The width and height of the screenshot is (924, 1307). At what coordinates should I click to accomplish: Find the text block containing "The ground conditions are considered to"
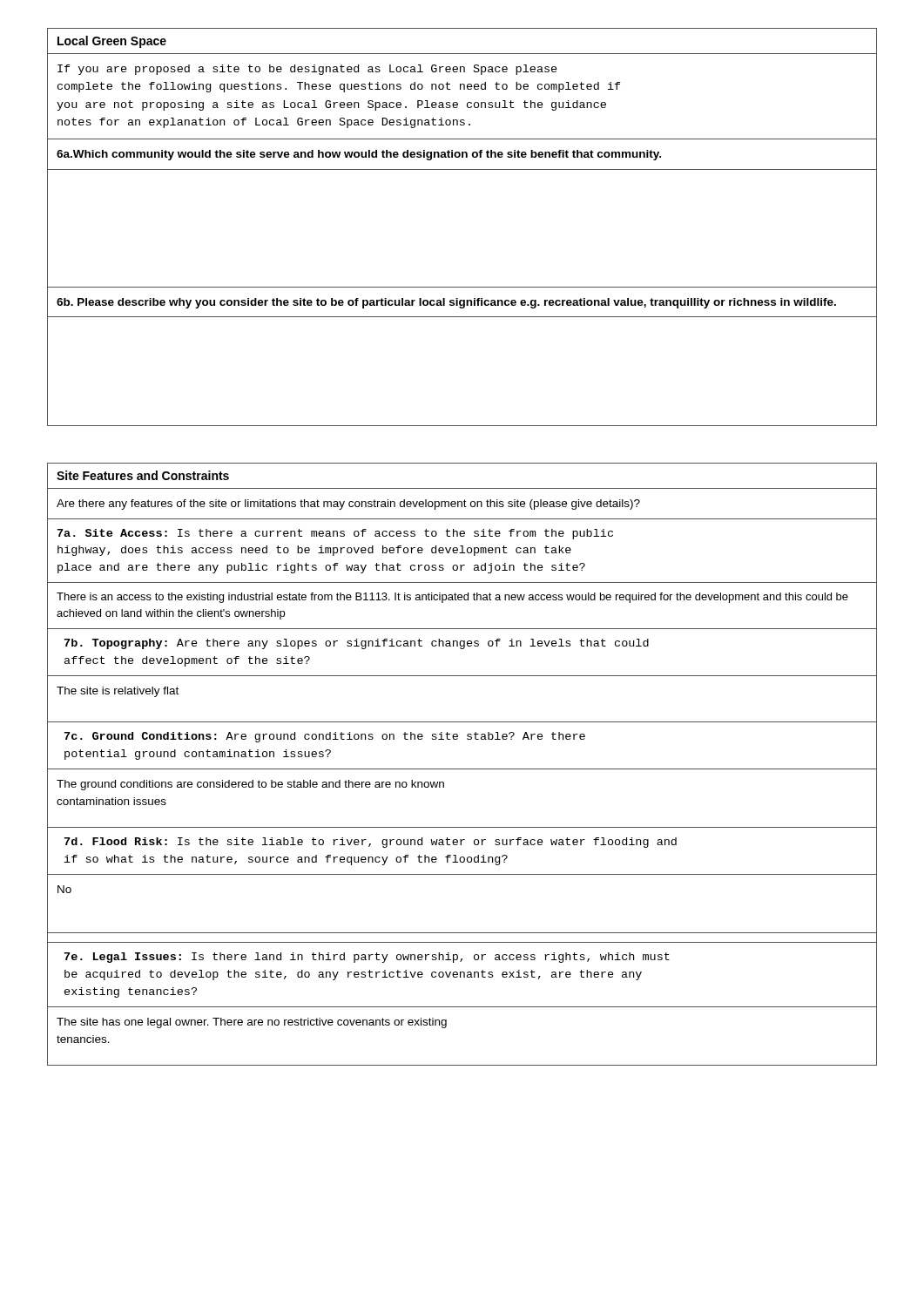[x=251, y=793]
